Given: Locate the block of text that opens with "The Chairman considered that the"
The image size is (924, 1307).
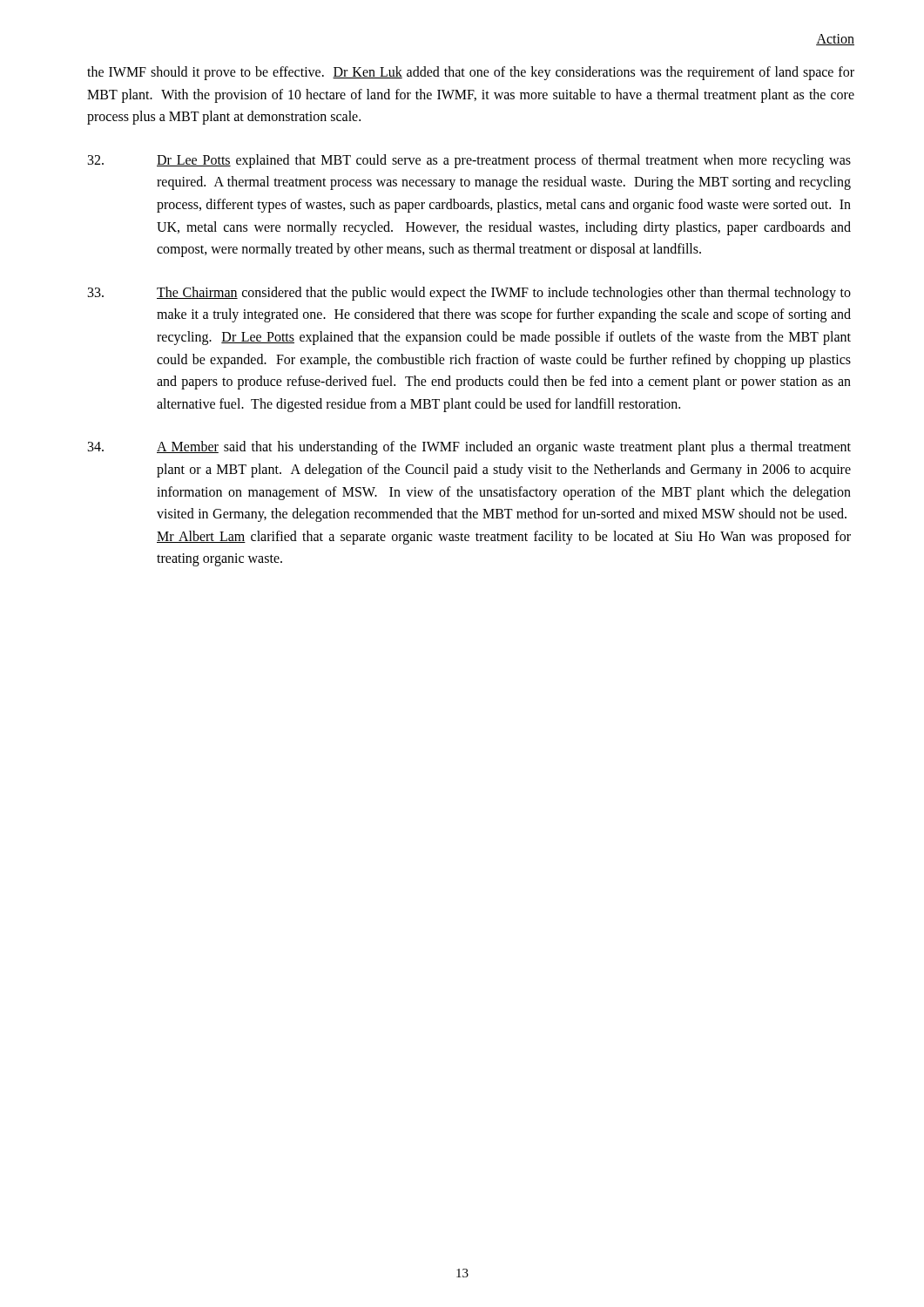Looking at the screenshot, I should 469,348.
